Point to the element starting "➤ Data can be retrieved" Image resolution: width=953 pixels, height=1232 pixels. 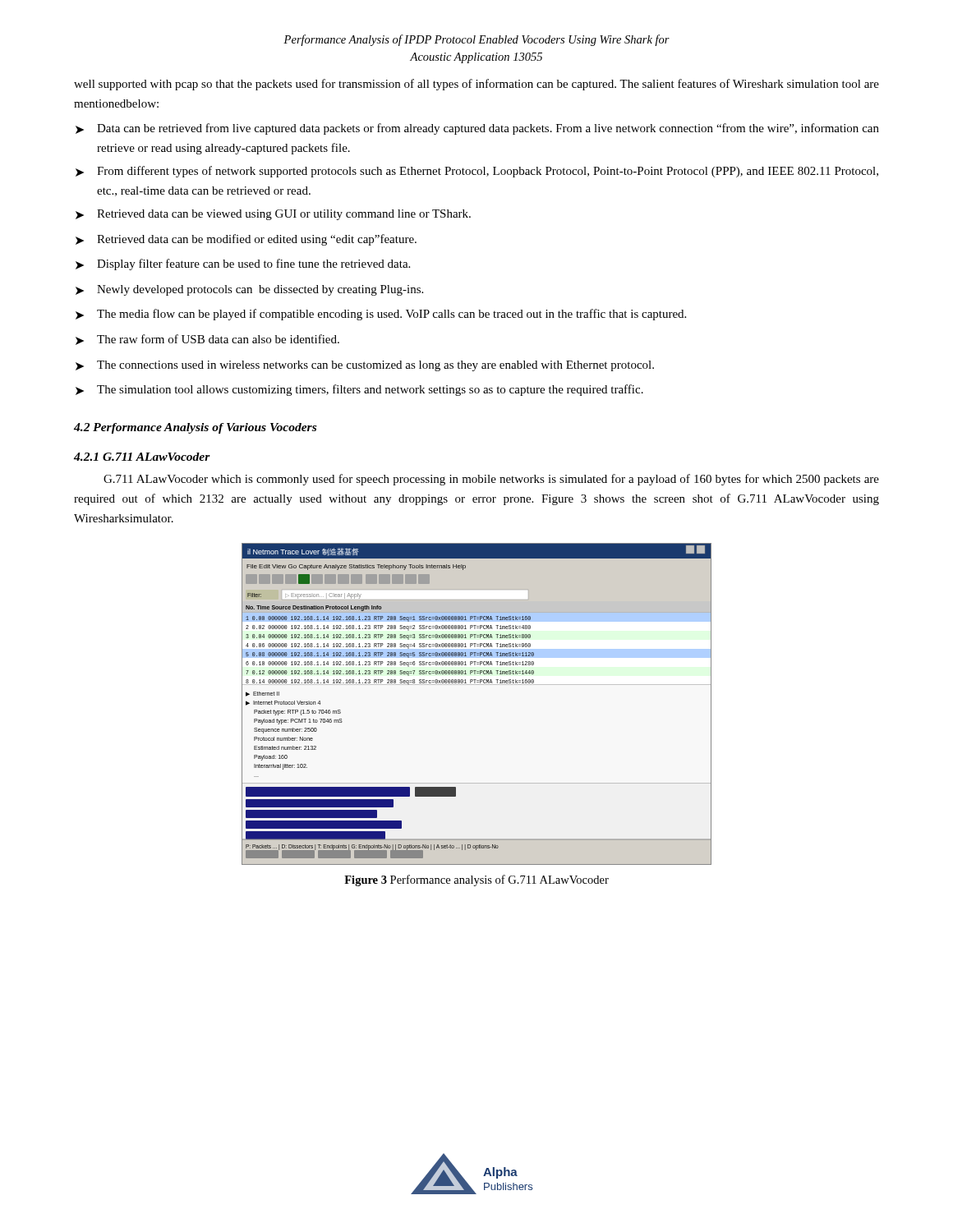[x=476, y=138]
